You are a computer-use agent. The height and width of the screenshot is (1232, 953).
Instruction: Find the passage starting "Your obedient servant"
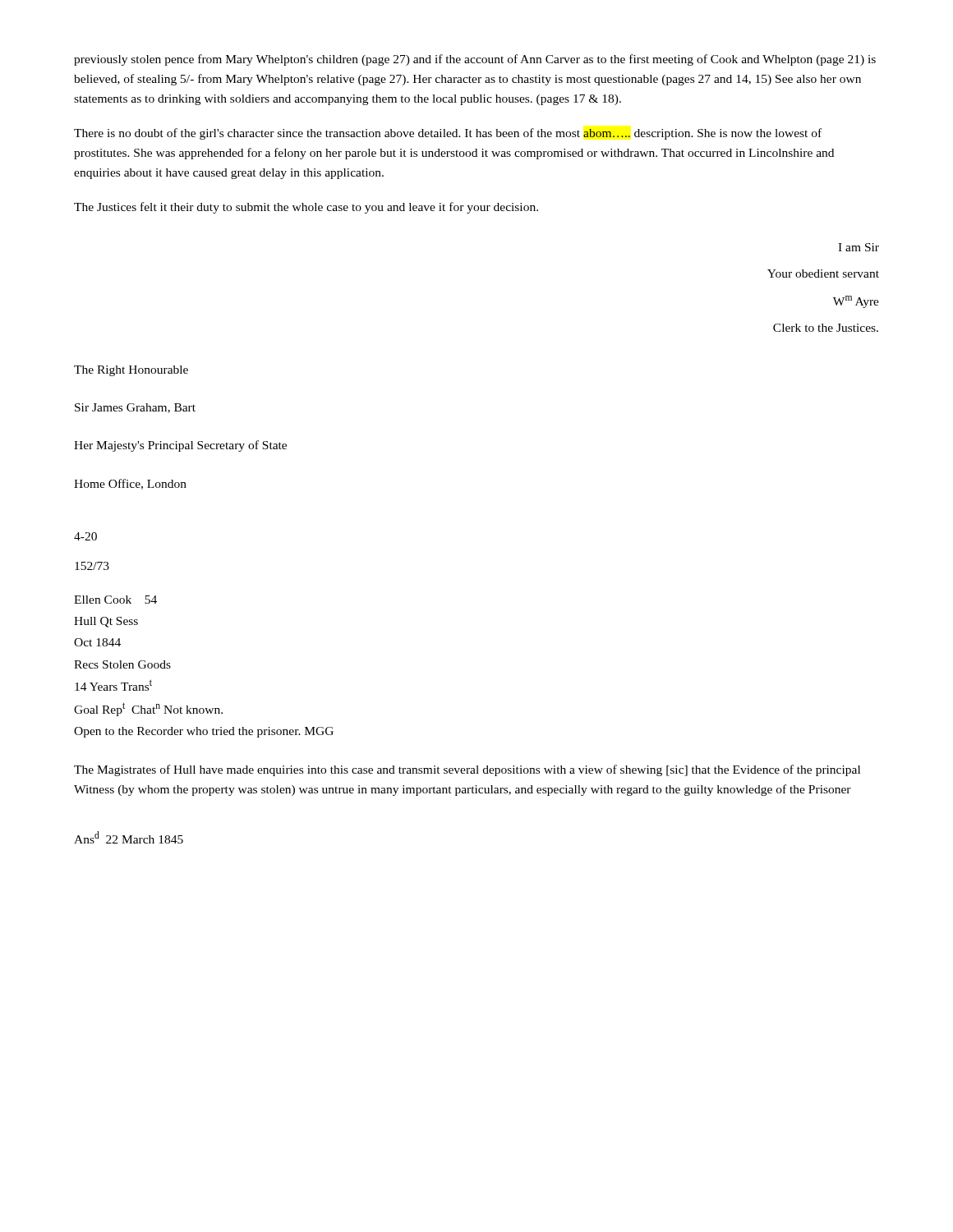(x=823, y=273)
